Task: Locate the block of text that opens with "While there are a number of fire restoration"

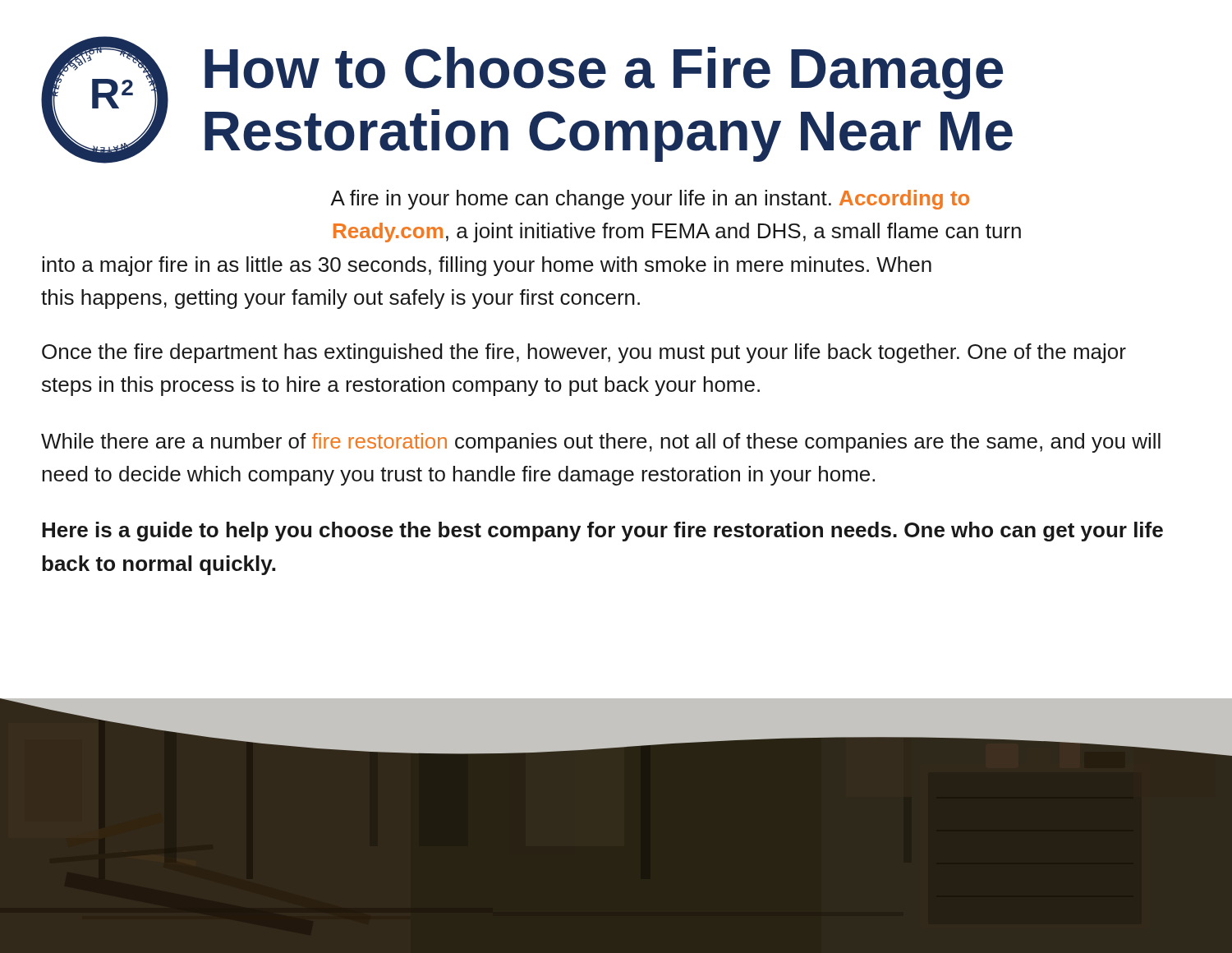Action: [601, 458]
